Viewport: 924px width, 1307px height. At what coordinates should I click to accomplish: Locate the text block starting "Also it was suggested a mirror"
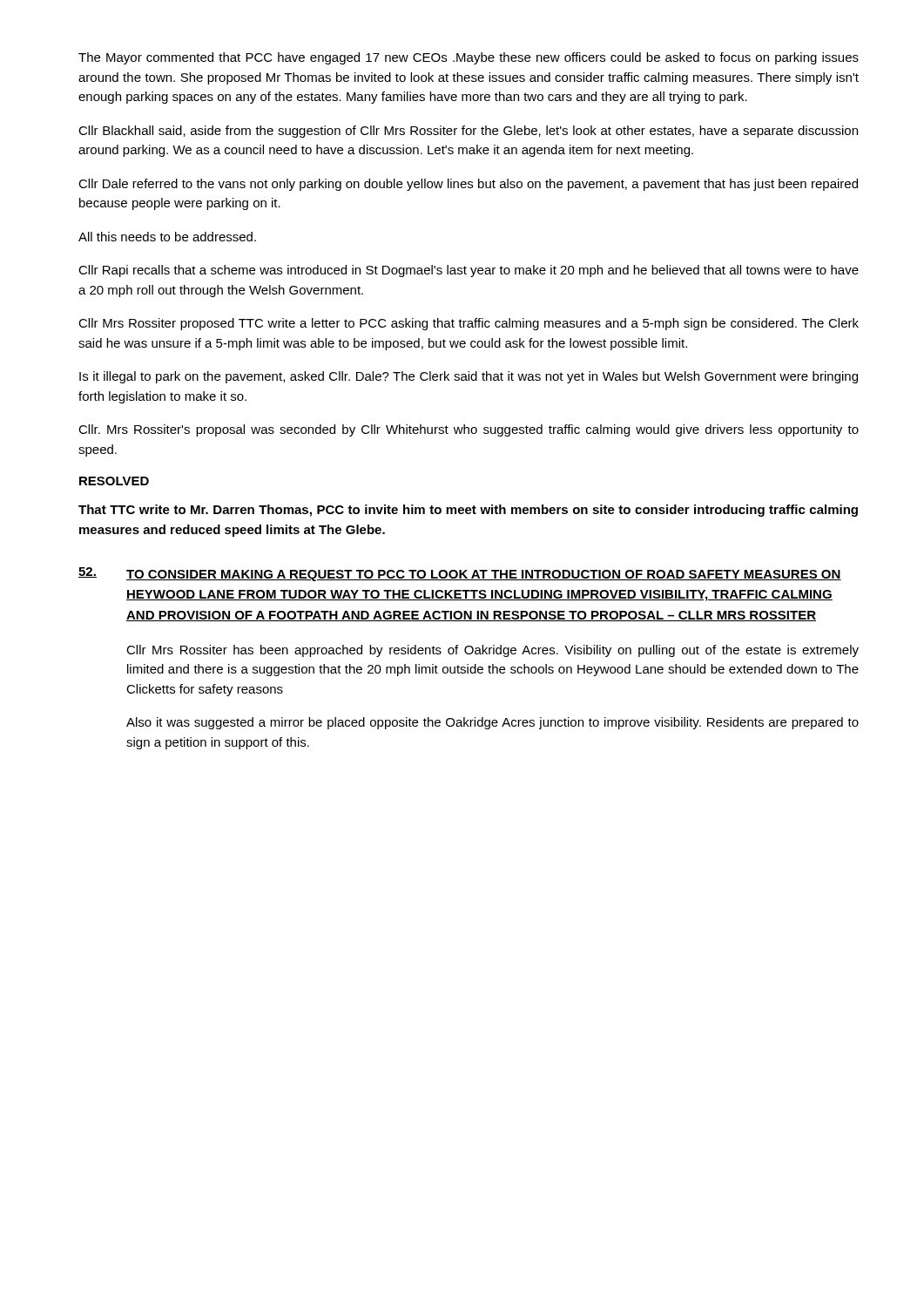492,732
